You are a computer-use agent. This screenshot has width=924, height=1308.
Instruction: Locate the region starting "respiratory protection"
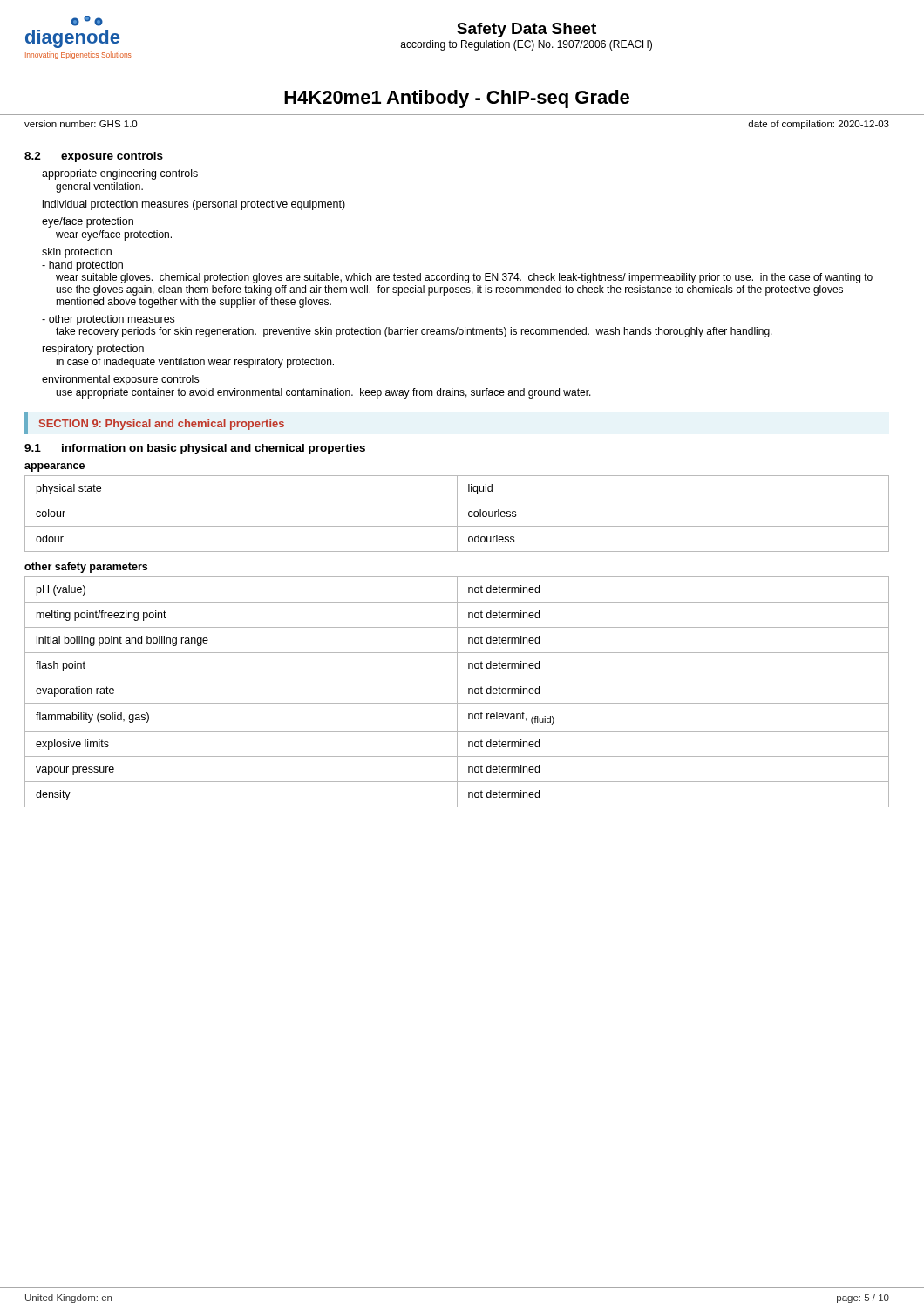pyautogui.click(x=93, y=349)
